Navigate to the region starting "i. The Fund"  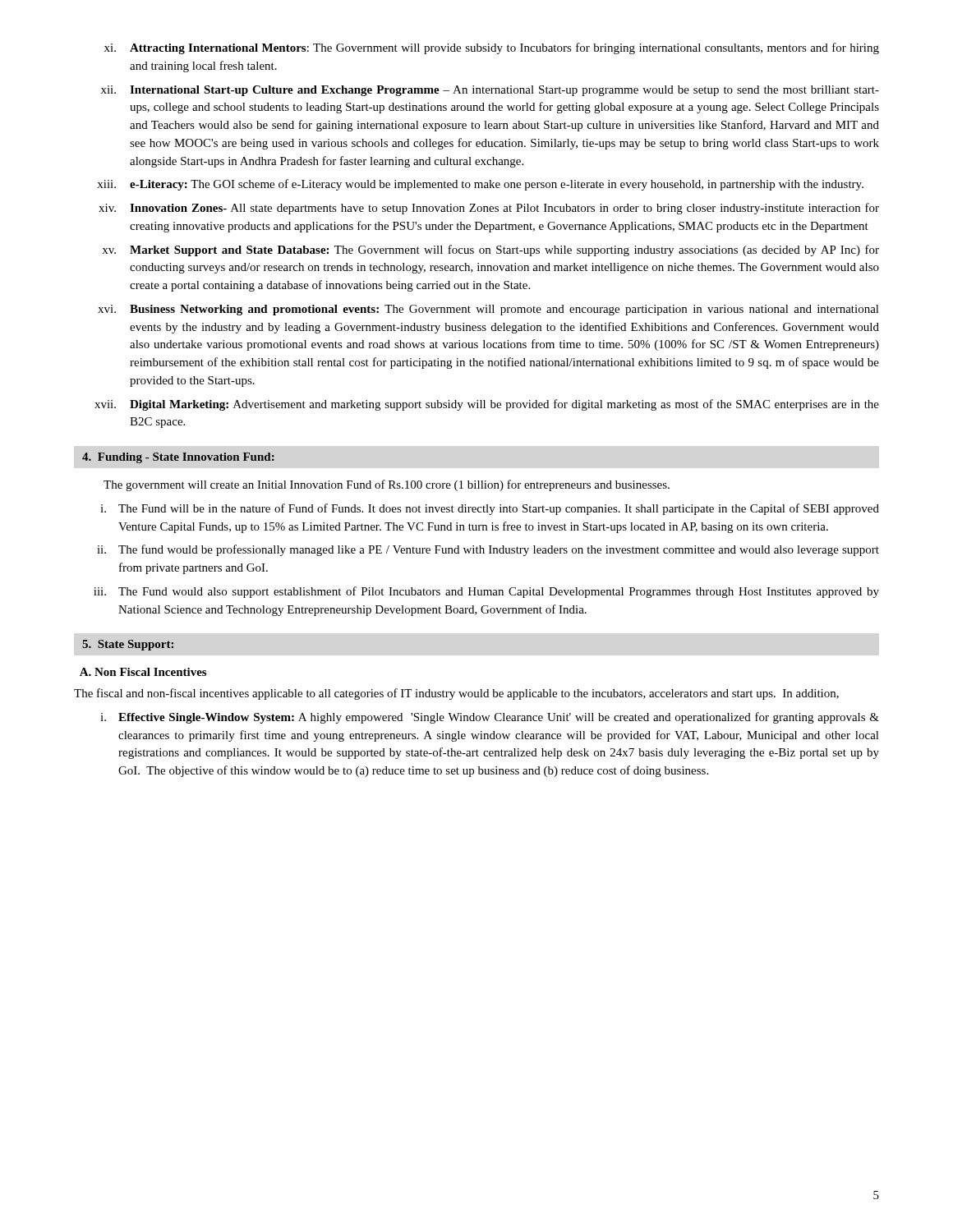(476, 518)
